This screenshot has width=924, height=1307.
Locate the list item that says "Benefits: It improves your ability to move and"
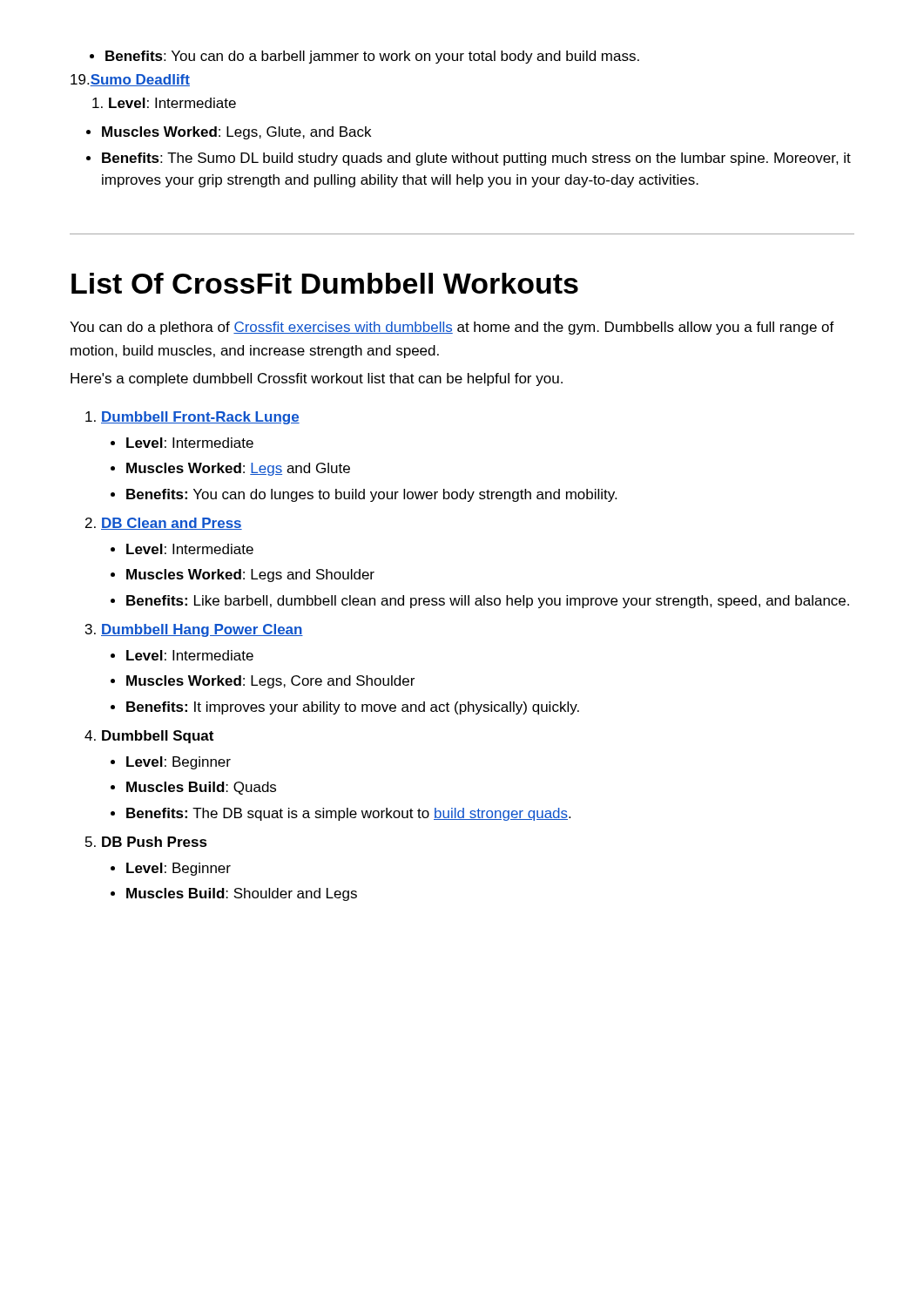pyautogui.click(x=353, y=707)
